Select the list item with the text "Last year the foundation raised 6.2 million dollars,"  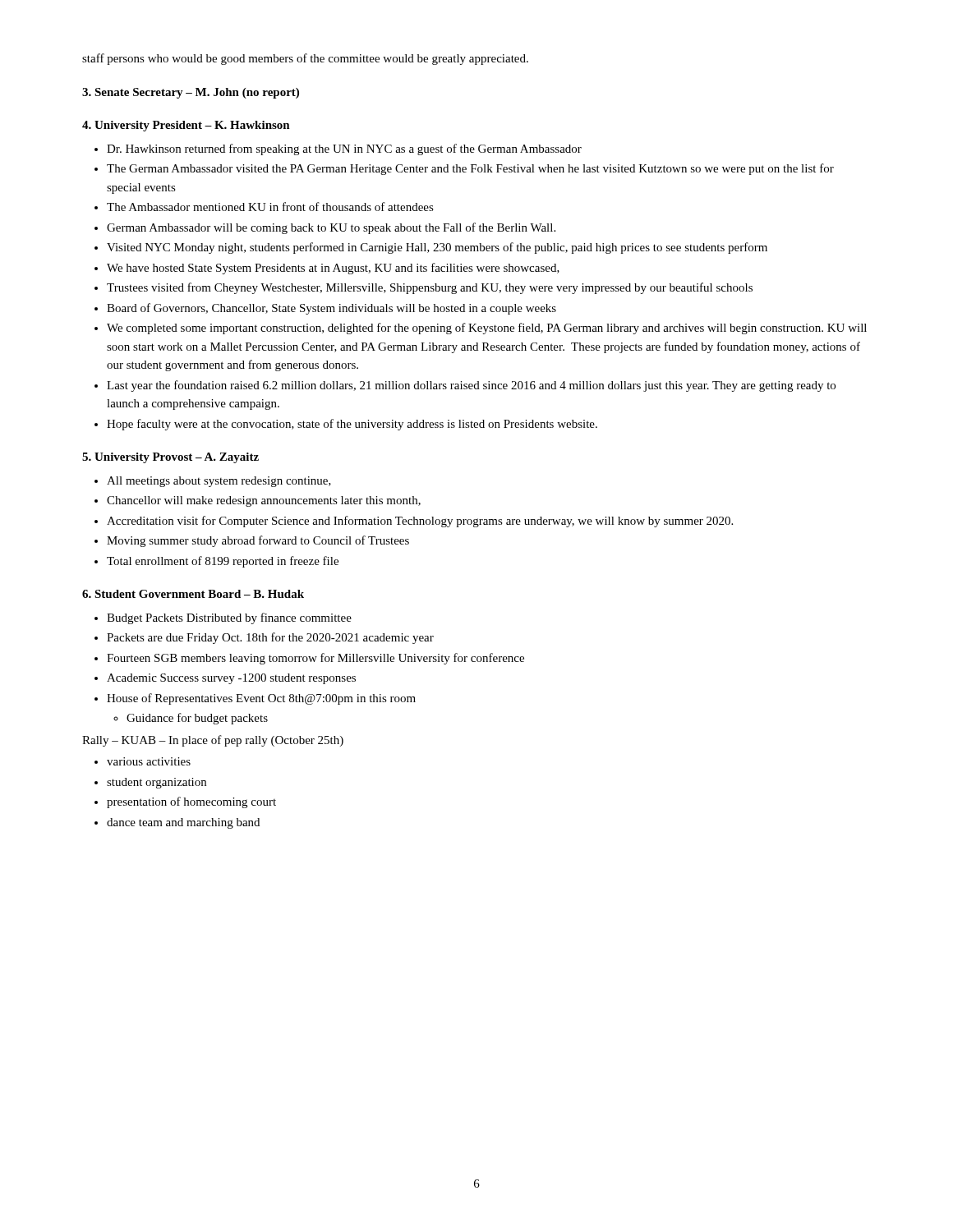(472, 394)
